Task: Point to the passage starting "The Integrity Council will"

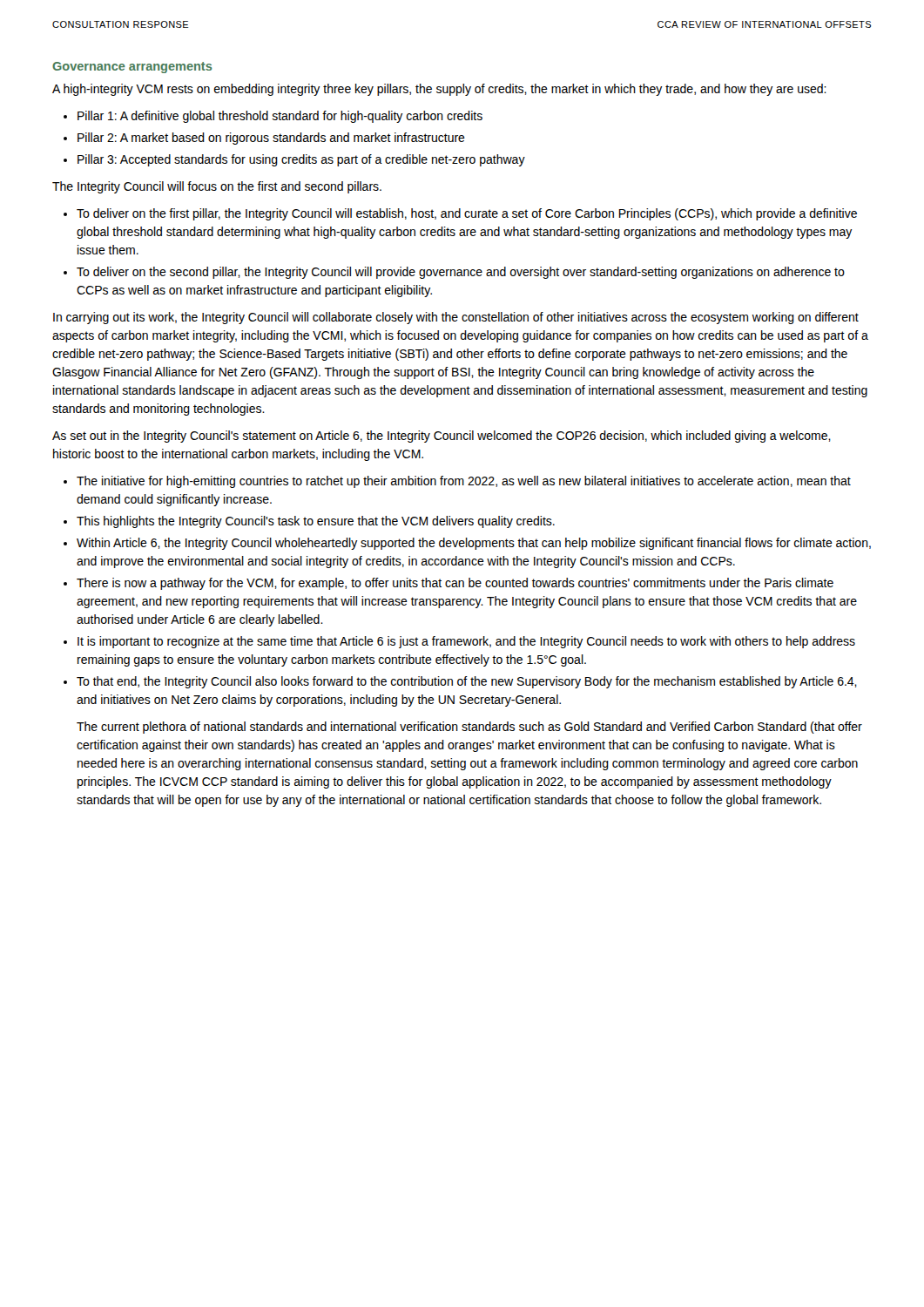Action: pos(217,186)
